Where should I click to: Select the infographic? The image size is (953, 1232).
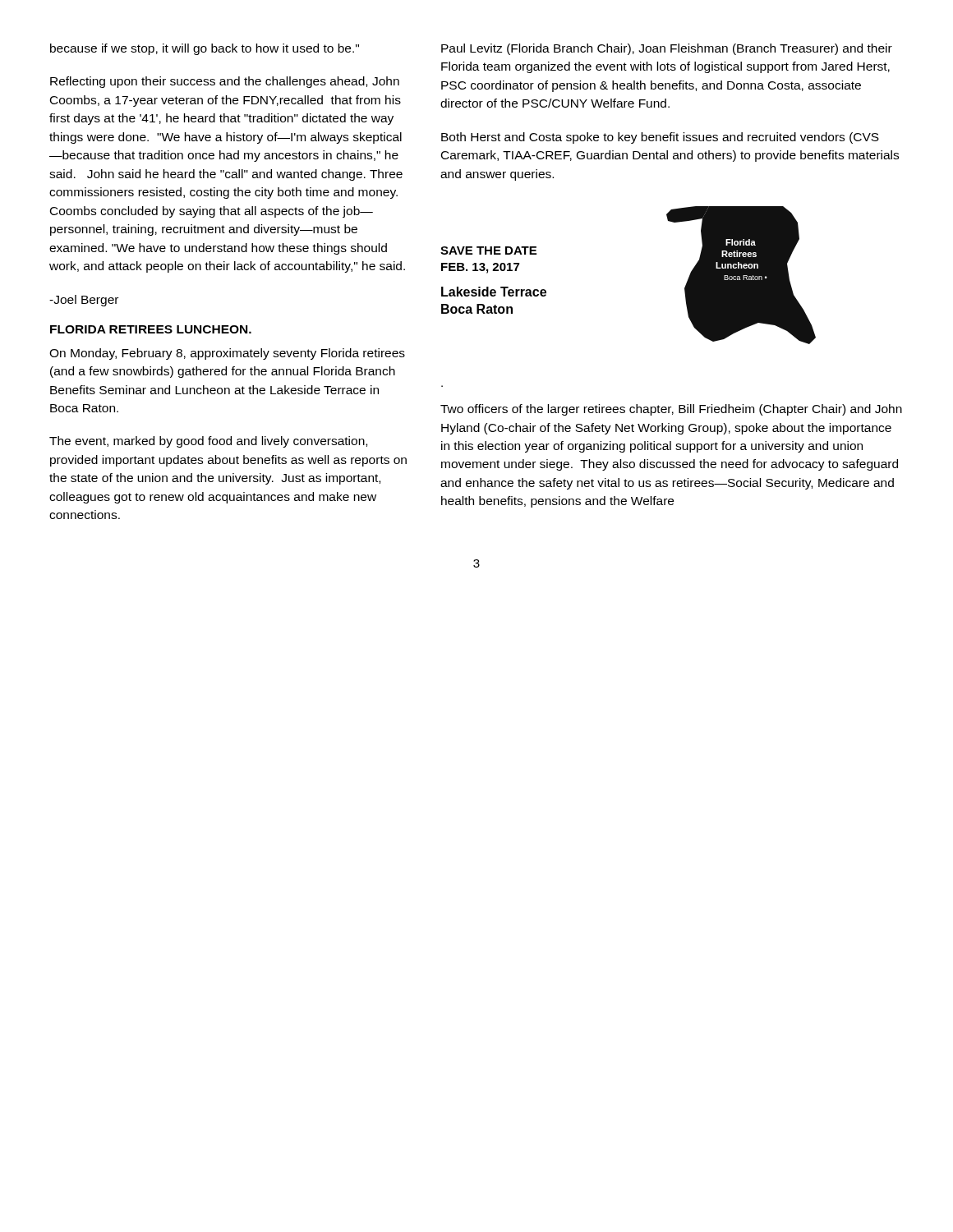point(672,280)
